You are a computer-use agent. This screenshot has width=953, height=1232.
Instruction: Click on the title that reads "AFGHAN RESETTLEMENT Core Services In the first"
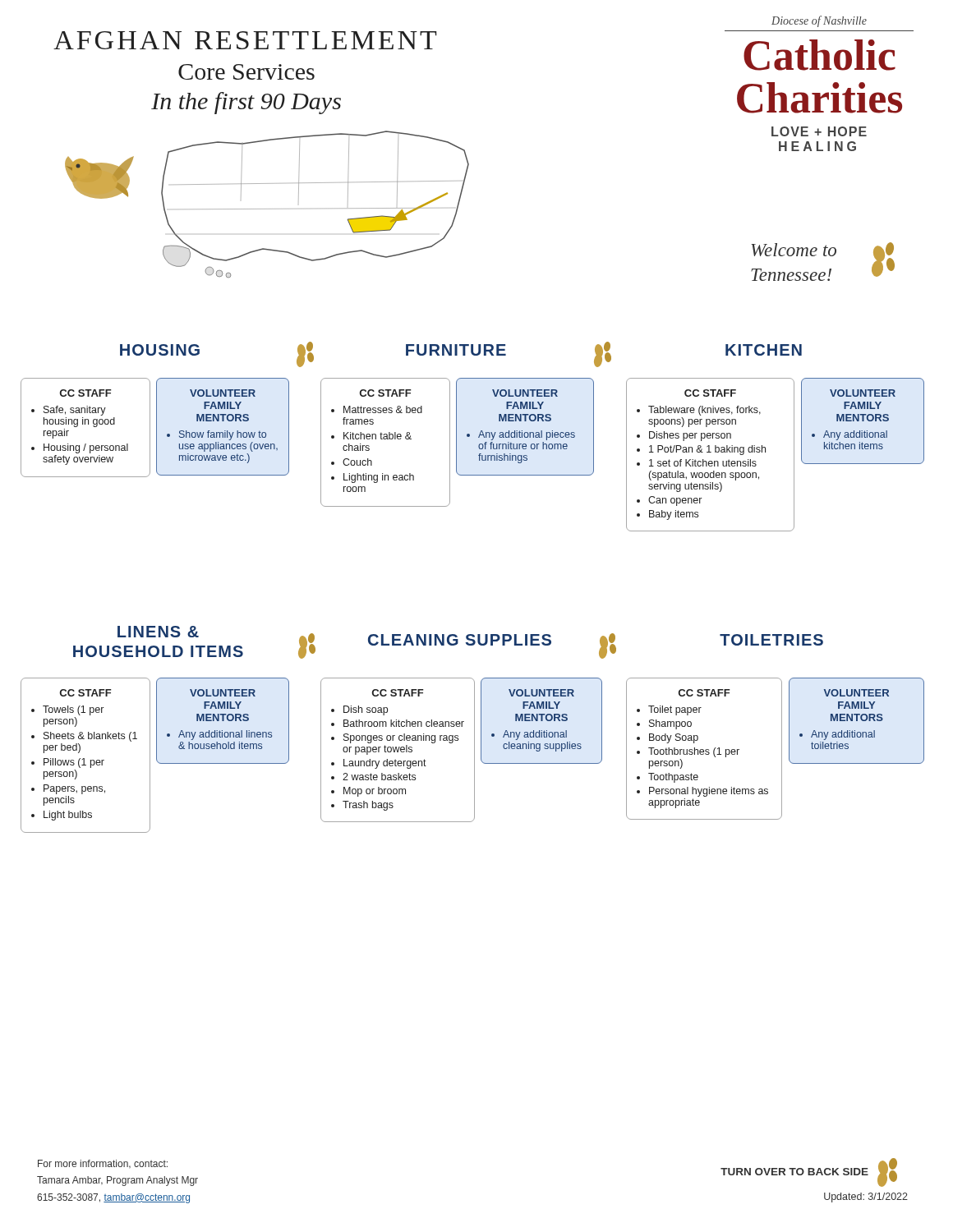tap(246, 70)
